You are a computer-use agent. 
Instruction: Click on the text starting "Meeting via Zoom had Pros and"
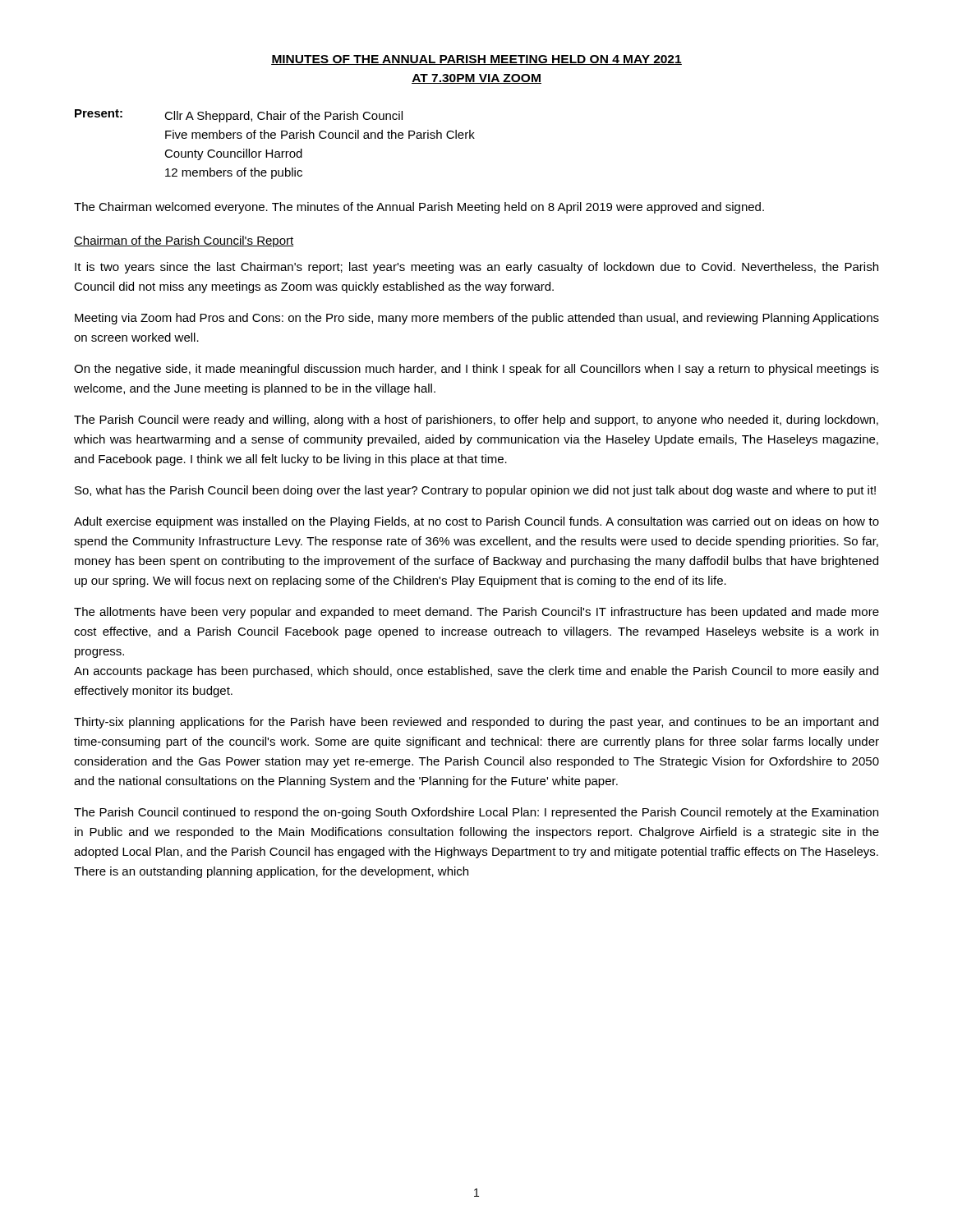(476, 327)
